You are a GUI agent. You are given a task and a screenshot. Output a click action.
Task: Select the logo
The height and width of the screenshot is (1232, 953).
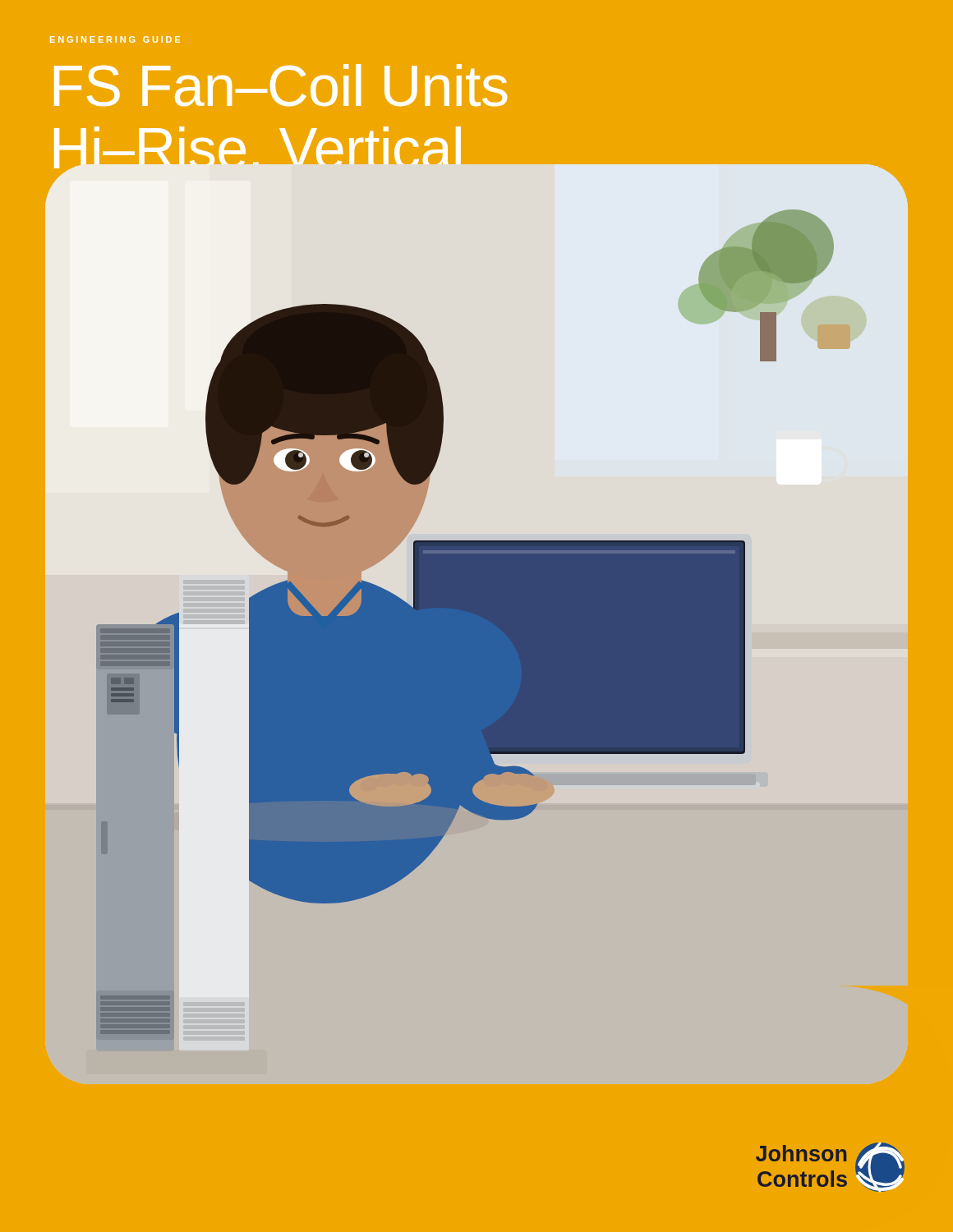[830, 1167]
